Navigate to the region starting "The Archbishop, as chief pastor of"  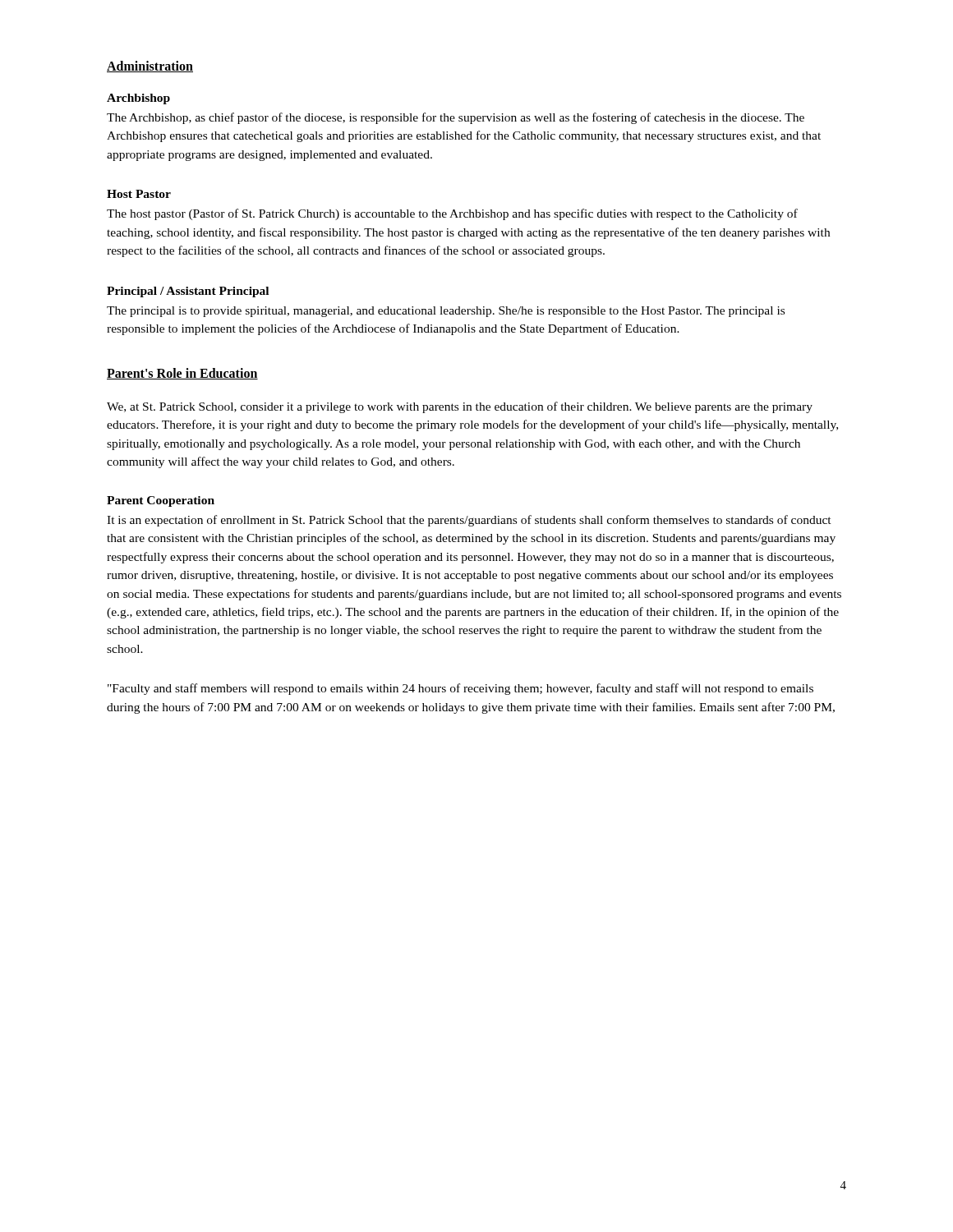point(476,136)
